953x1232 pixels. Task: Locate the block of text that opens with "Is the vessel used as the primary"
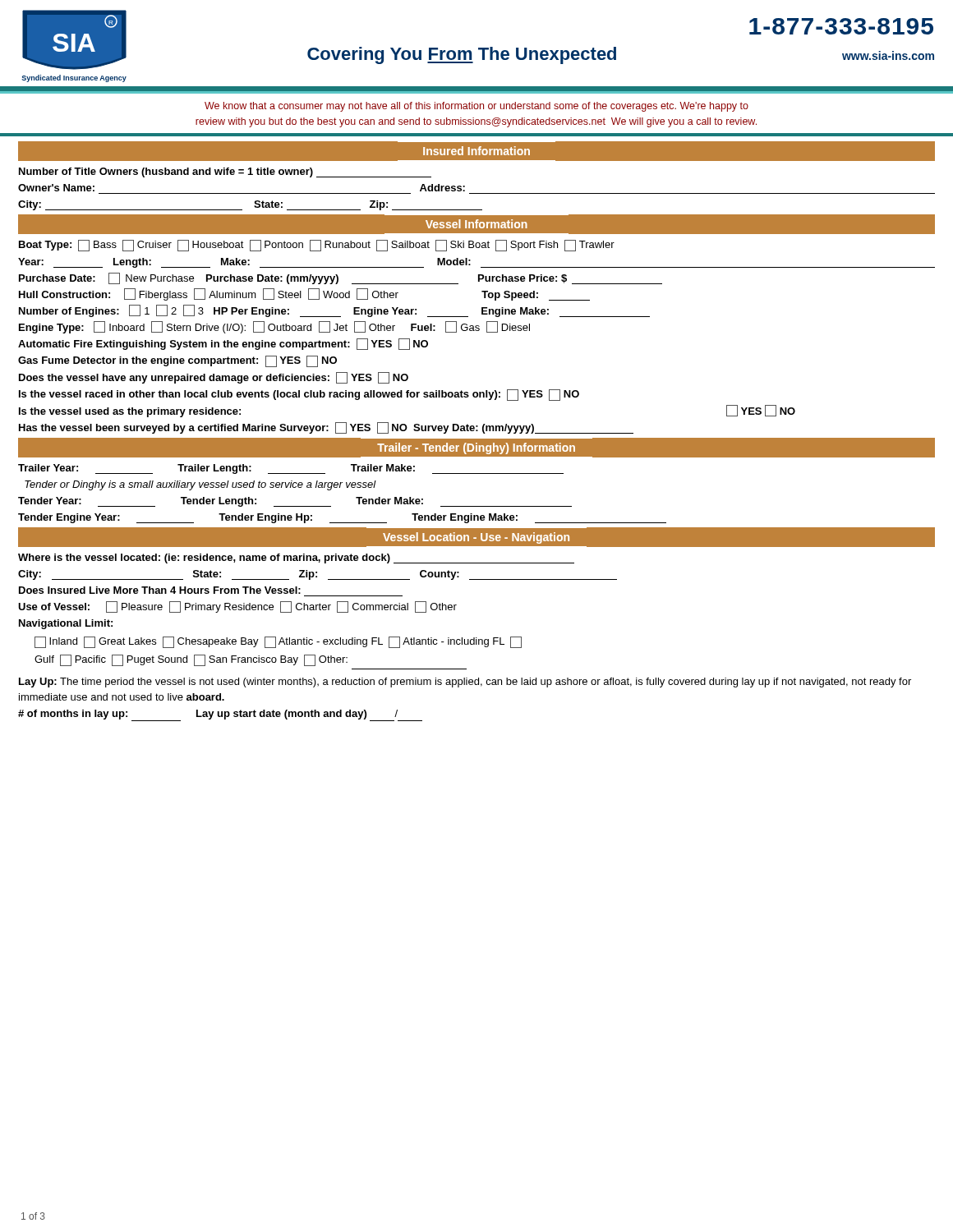tap(129, 411)
